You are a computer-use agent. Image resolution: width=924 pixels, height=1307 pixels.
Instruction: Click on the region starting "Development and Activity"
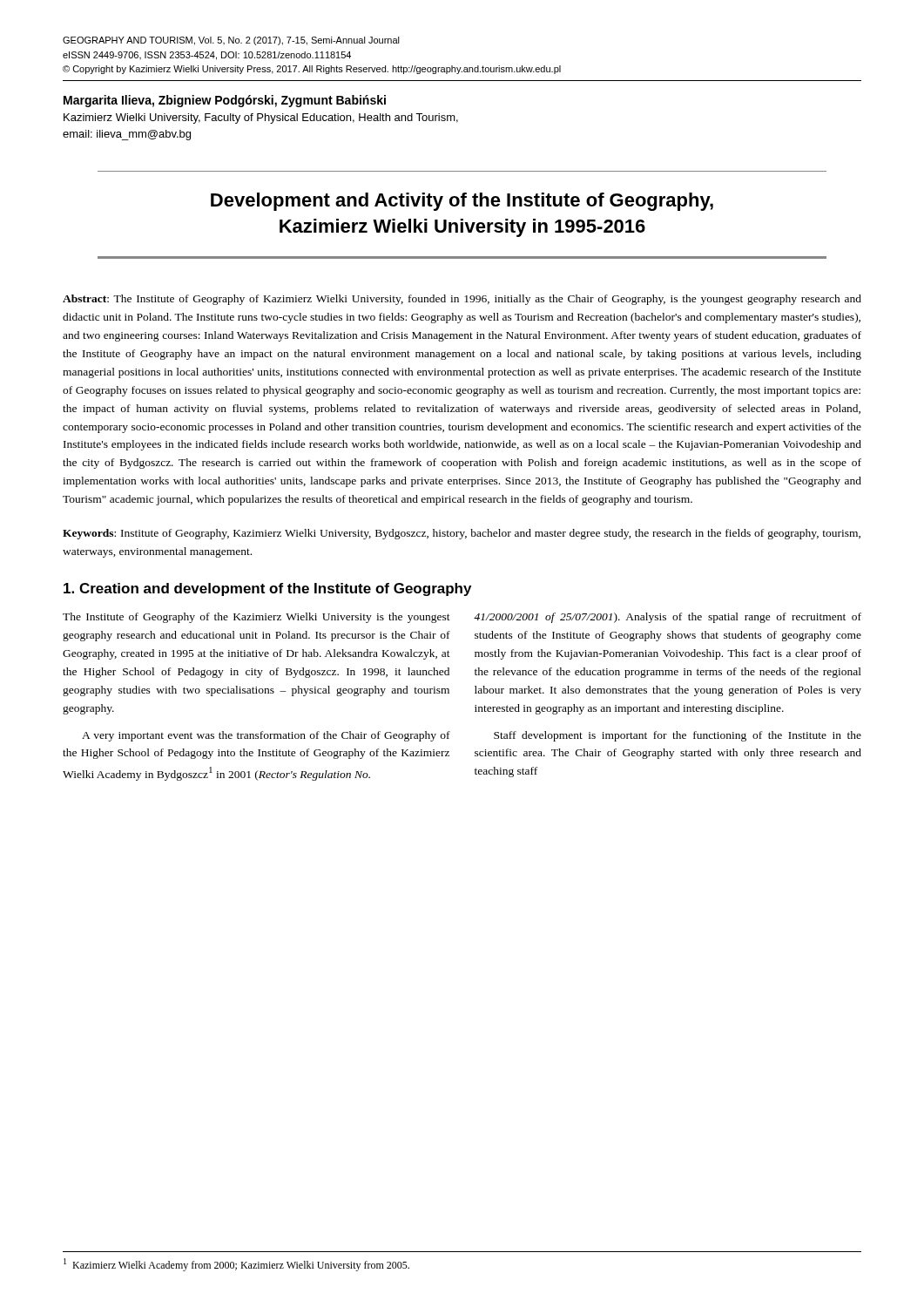point(462,214)
